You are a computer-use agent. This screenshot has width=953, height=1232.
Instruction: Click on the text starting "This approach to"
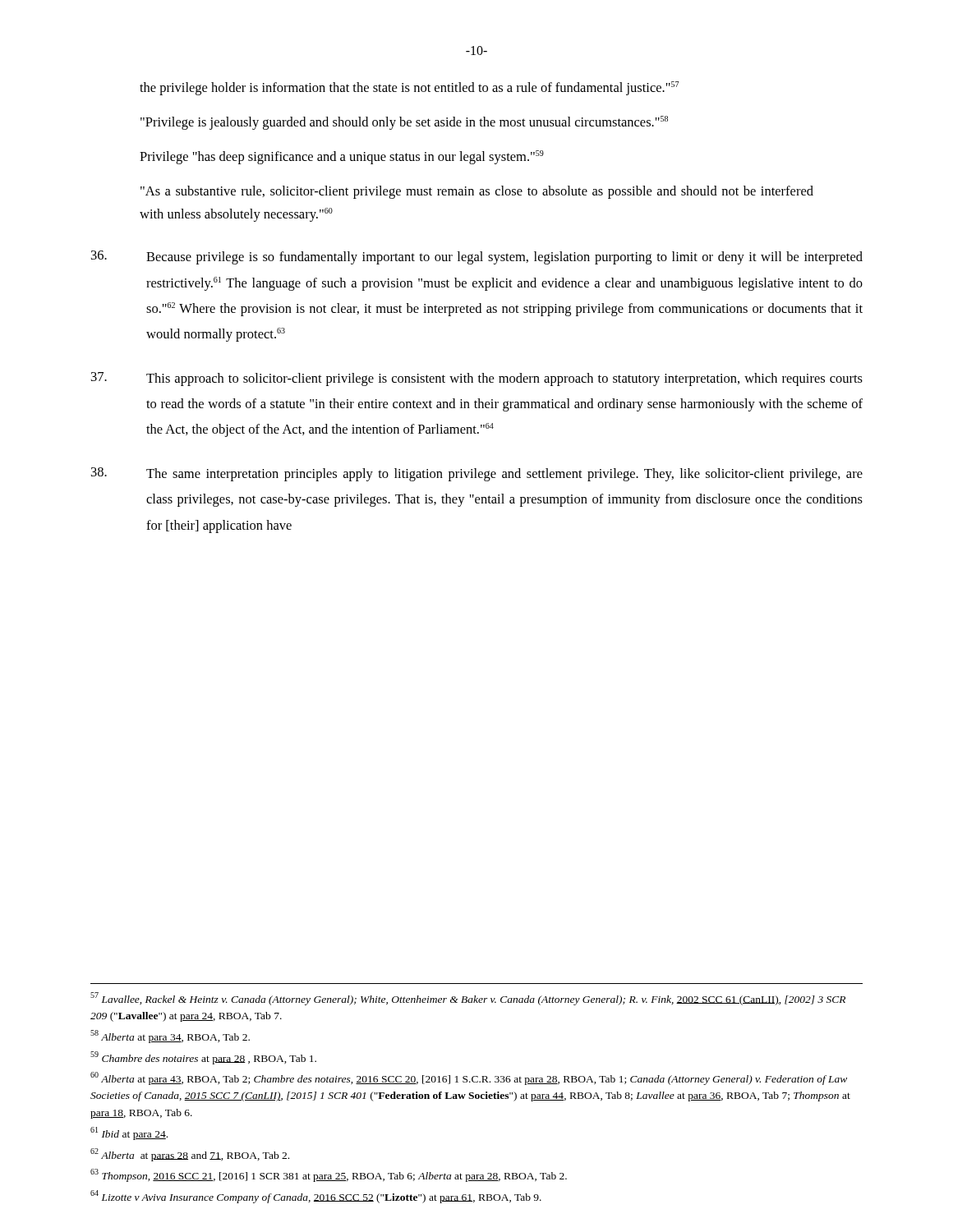[x=476, y=404]
